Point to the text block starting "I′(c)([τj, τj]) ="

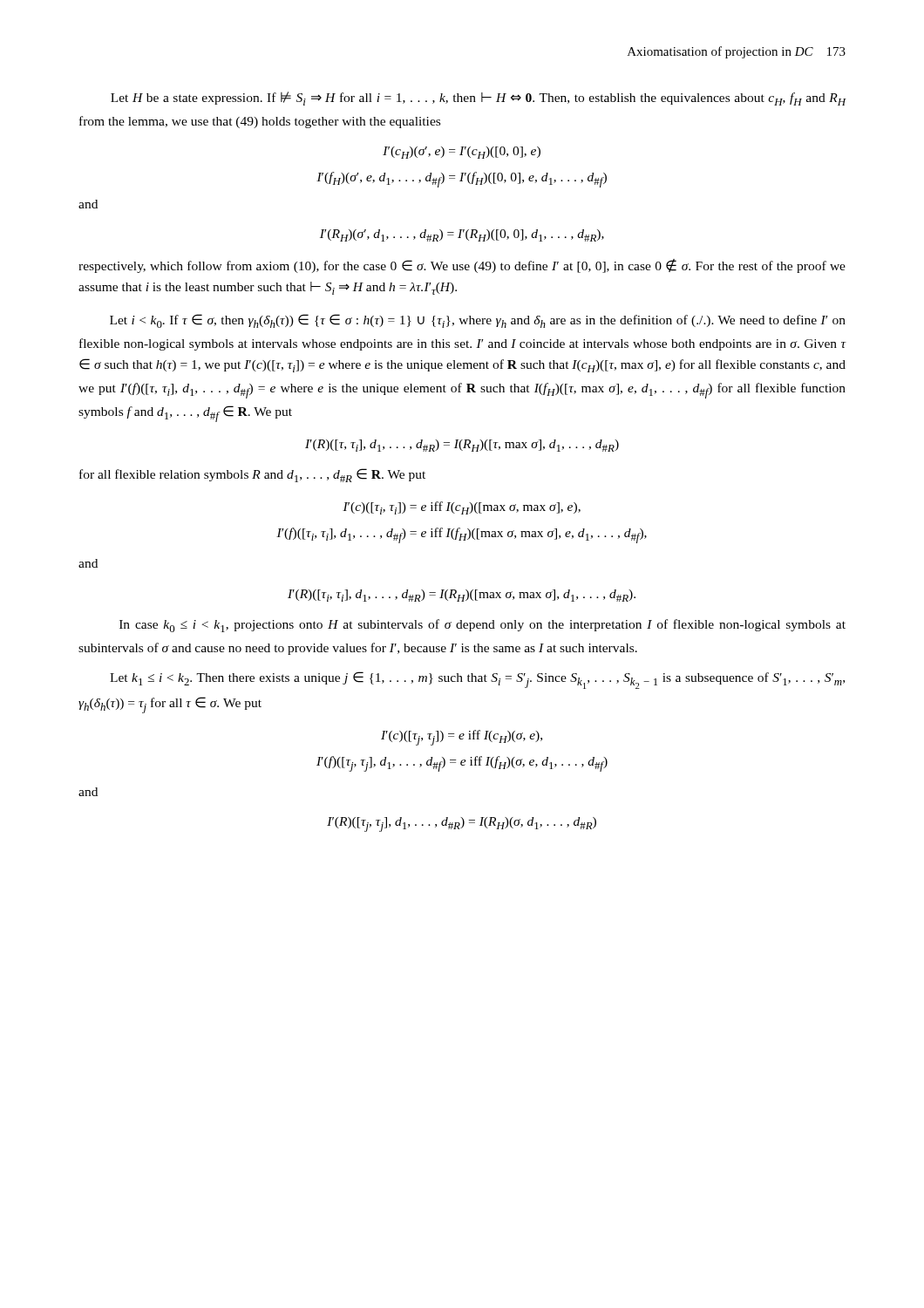click(x=462, y=750)
